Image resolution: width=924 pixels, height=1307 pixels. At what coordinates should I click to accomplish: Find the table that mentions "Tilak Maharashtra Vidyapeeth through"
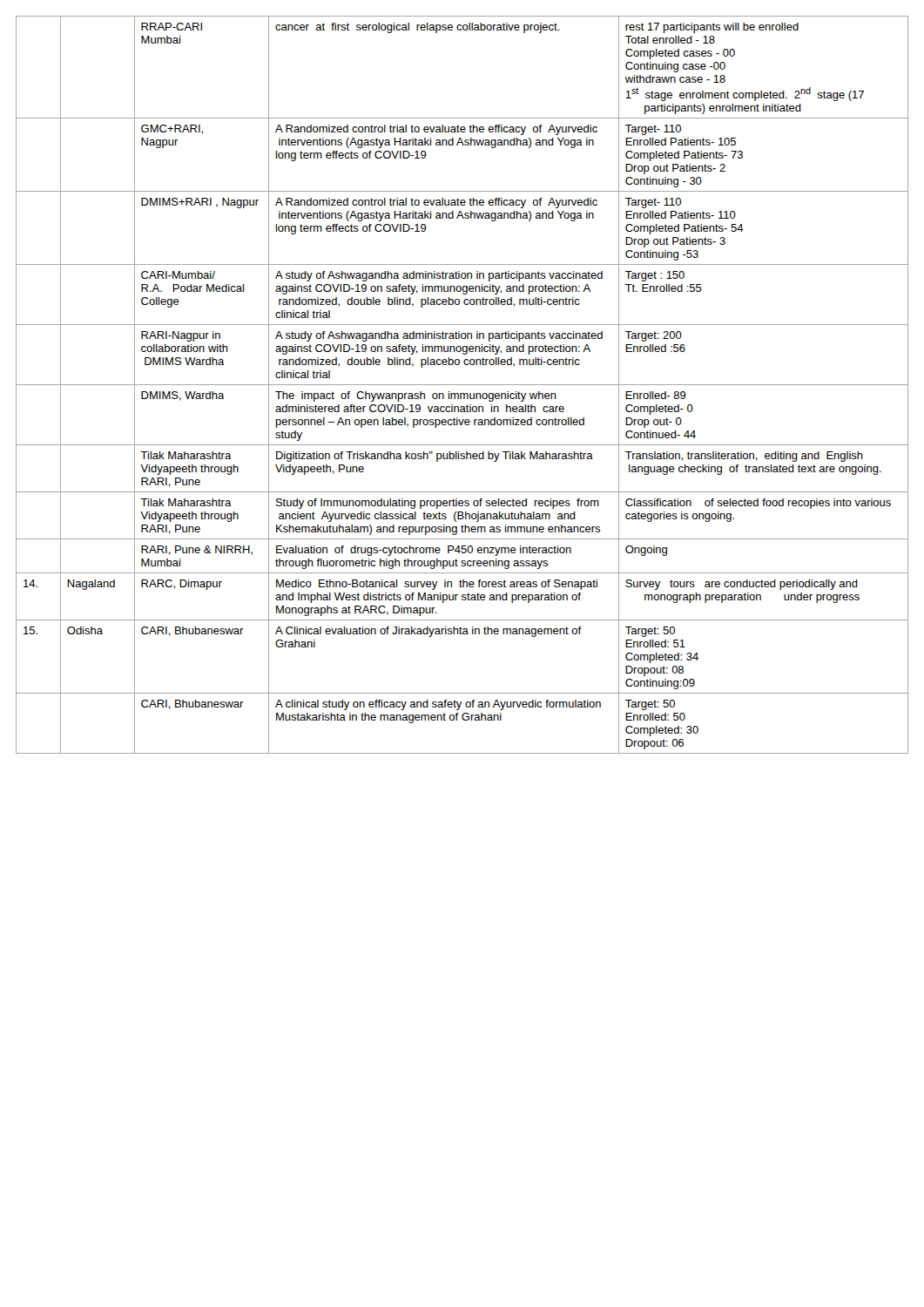click(462, 385)
